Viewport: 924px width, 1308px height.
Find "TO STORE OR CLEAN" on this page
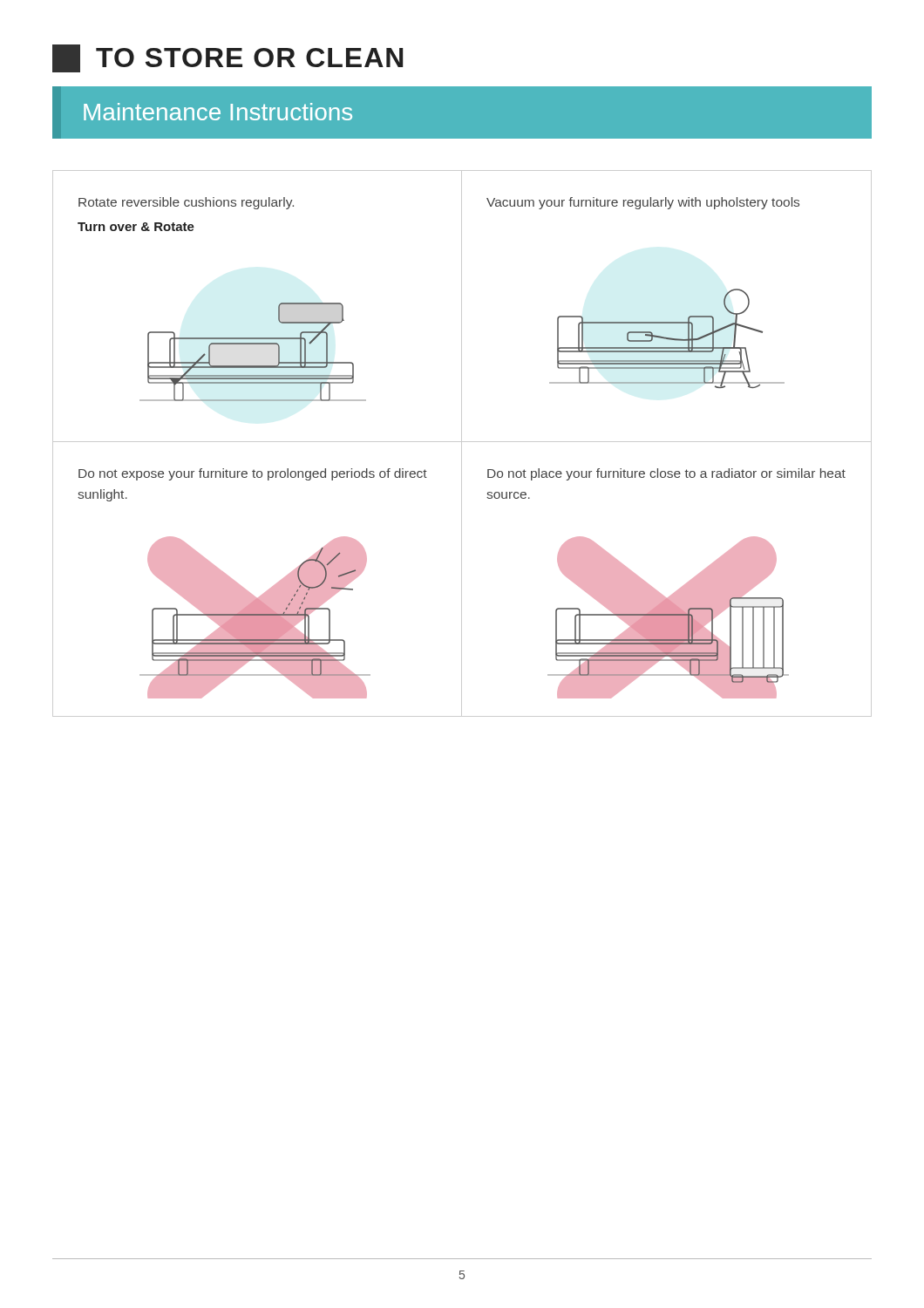[x=229, y=58]
